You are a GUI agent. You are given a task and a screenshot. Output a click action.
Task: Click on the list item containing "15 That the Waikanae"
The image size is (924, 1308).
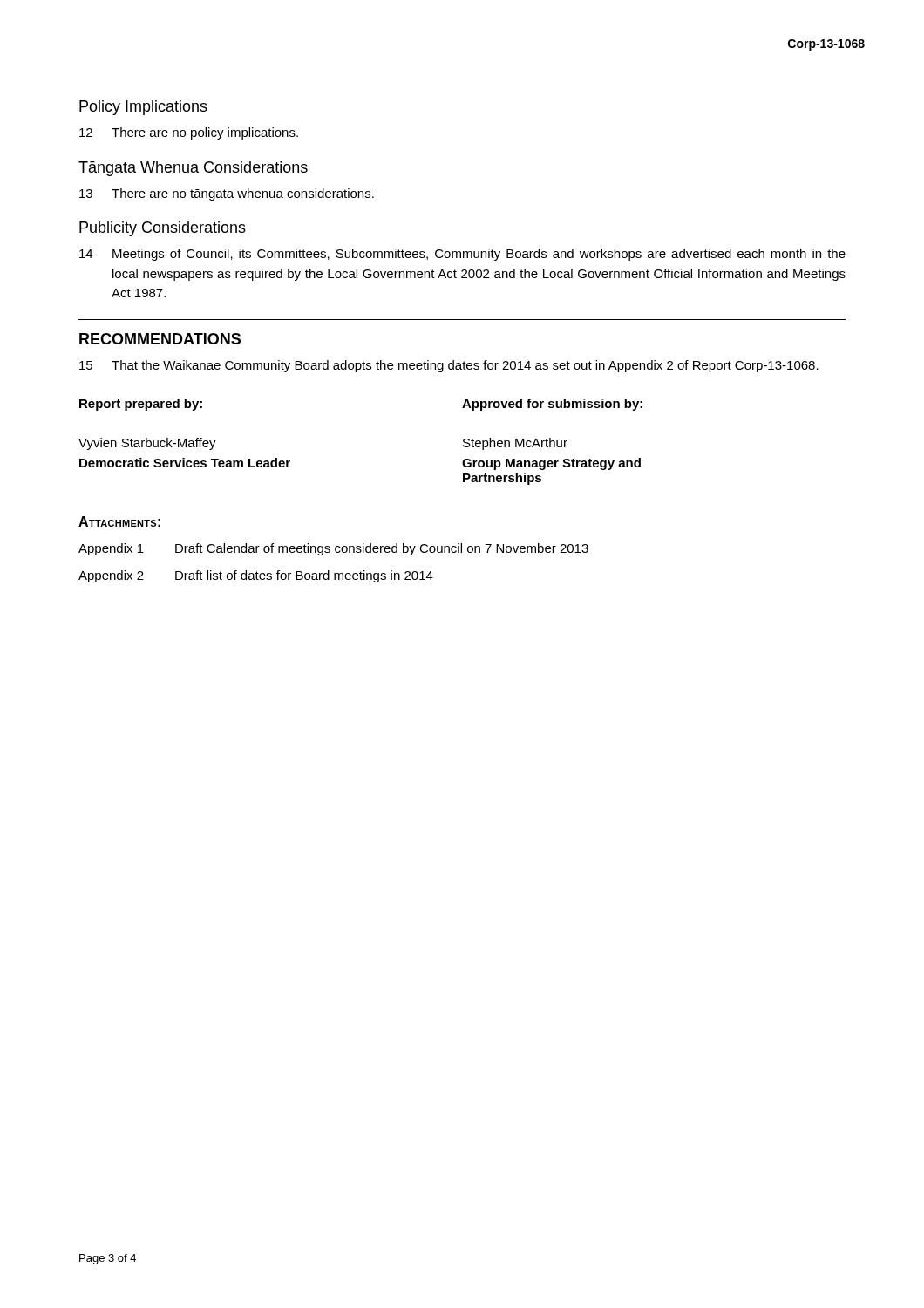pos(462,365)
